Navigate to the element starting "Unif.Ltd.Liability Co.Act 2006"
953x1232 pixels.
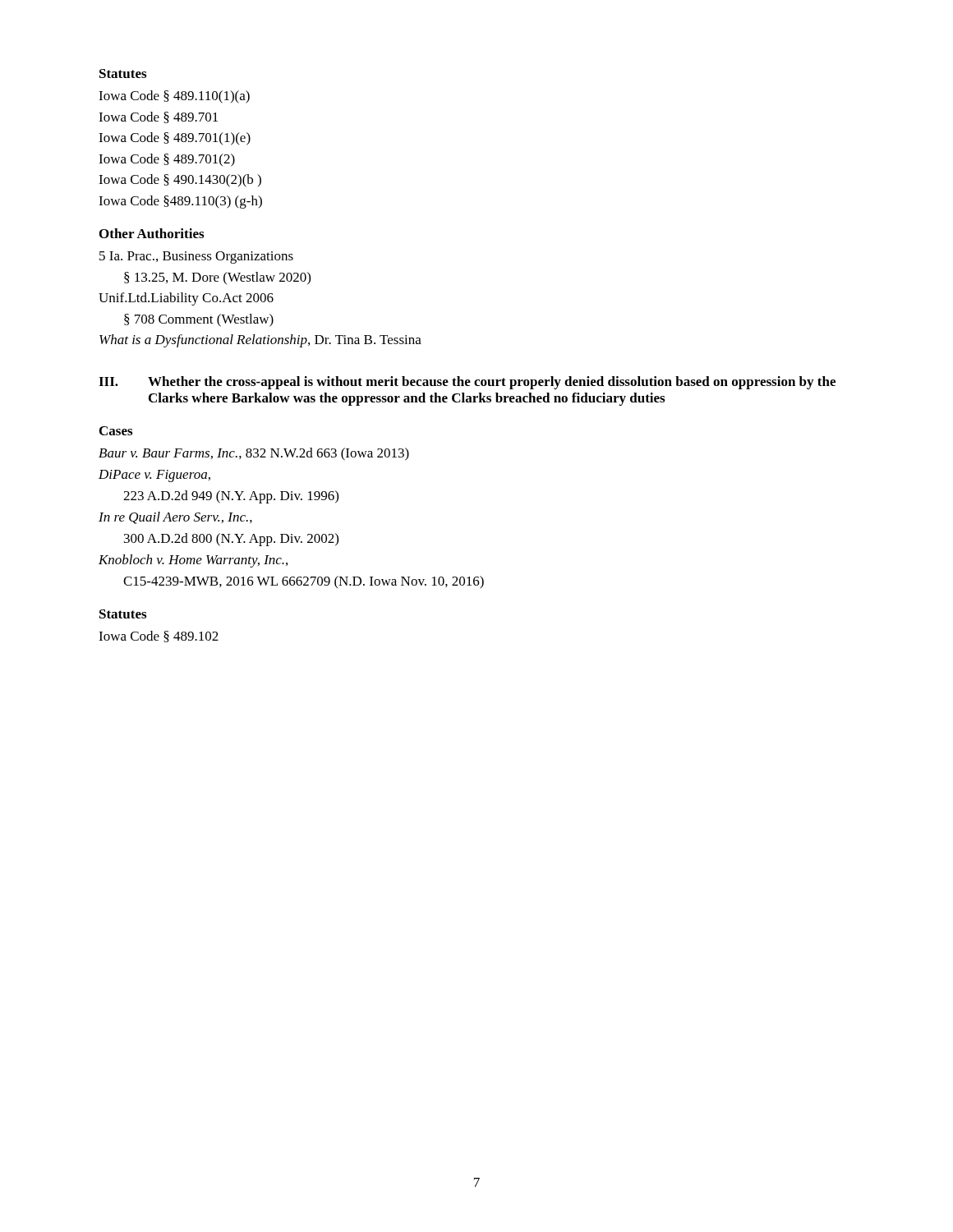[x=186, y=298]
